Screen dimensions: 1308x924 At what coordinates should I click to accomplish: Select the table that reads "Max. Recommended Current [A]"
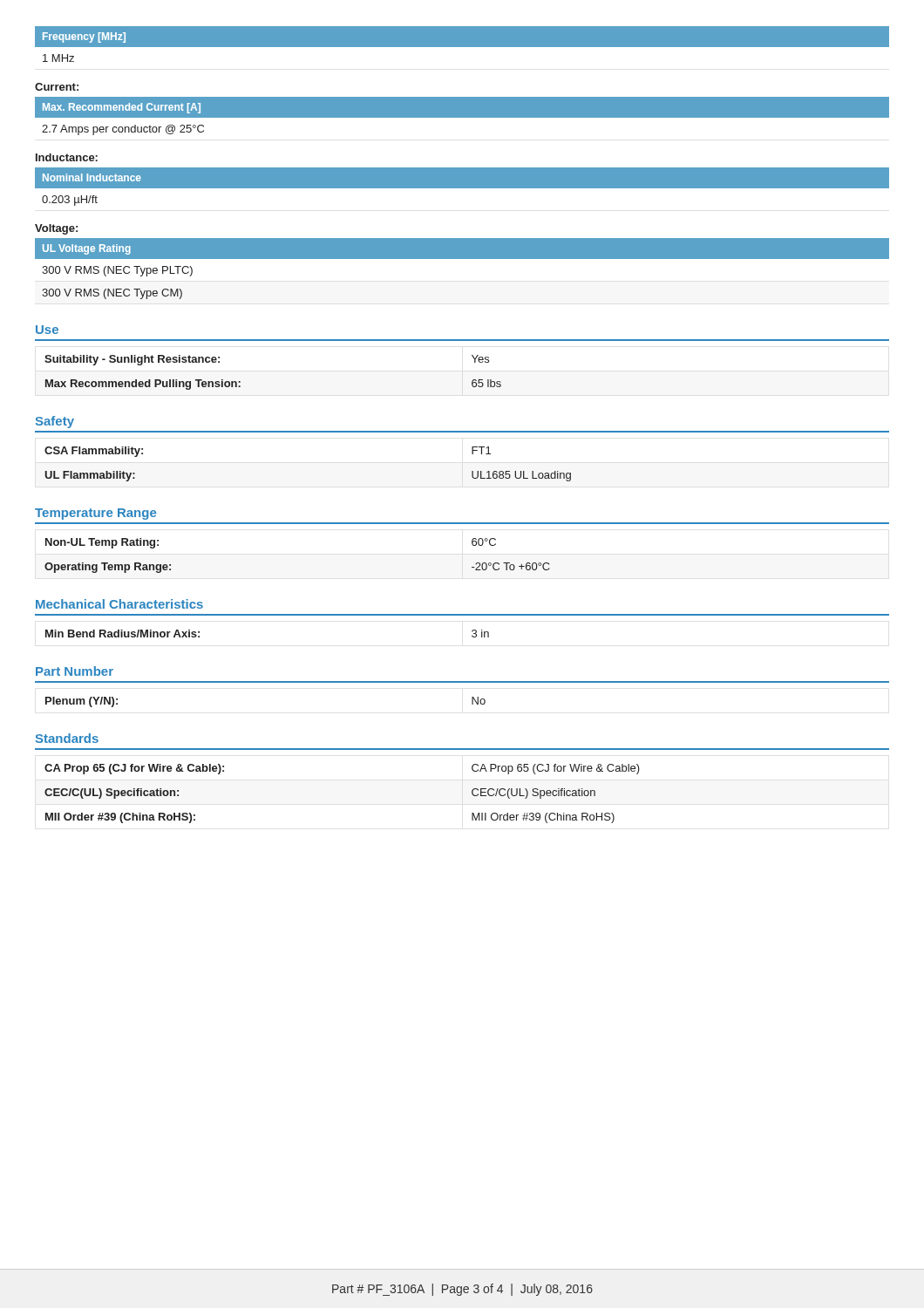pos(462,119)
